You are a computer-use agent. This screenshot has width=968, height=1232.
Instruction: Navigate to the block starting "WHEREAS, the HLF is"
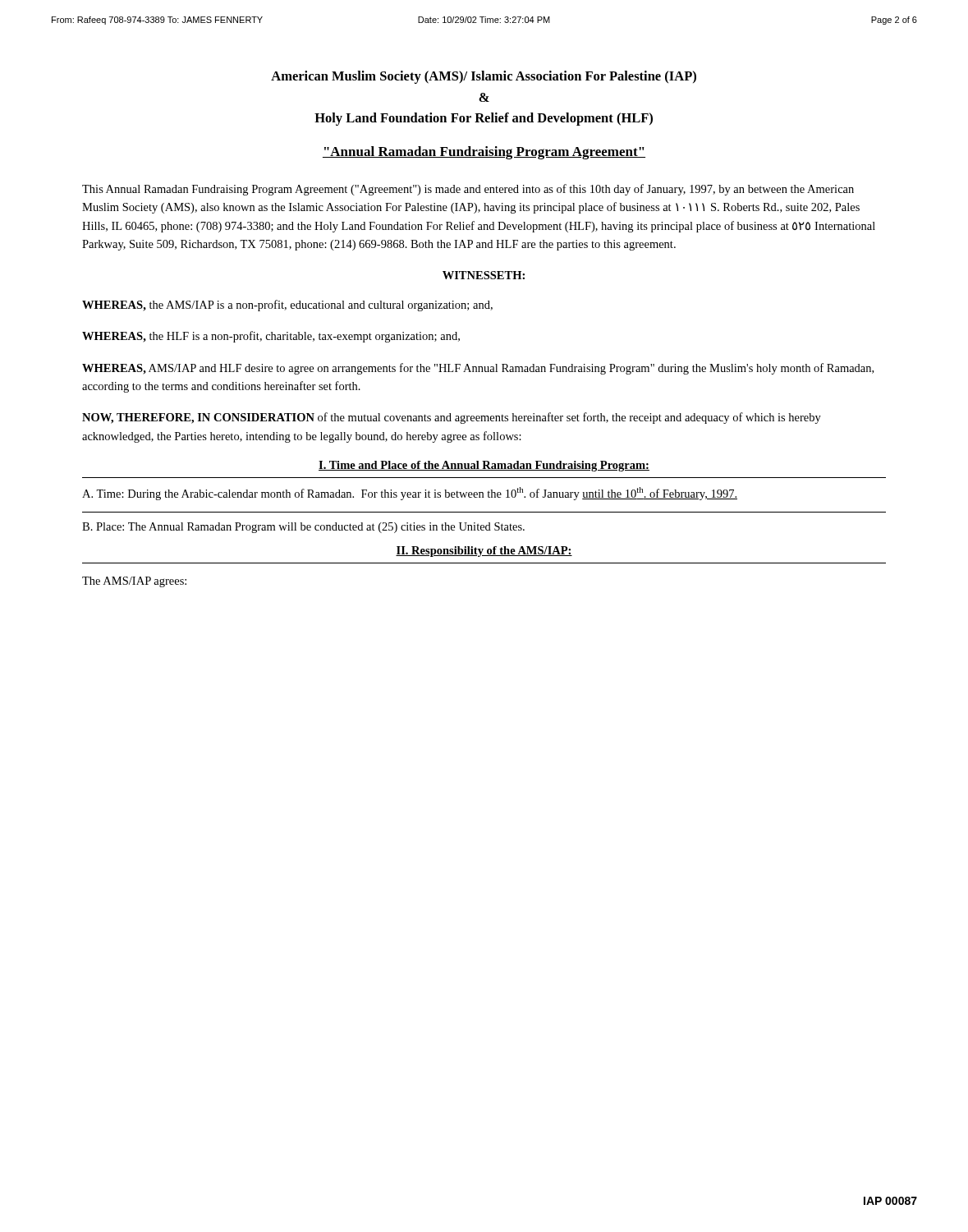[271, 336]
